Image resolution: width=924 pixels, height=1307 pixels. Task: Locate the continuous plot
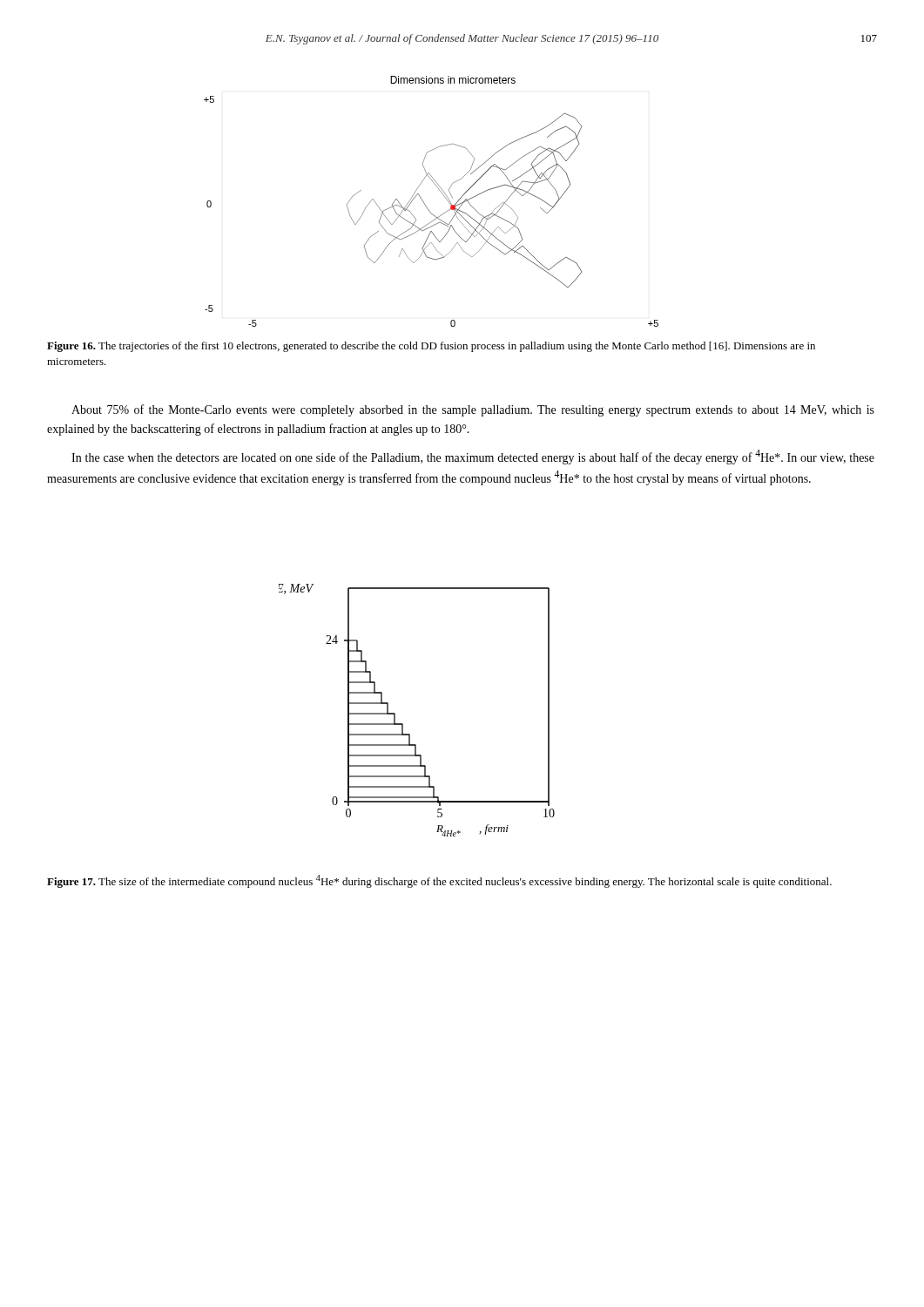[444, 710]
